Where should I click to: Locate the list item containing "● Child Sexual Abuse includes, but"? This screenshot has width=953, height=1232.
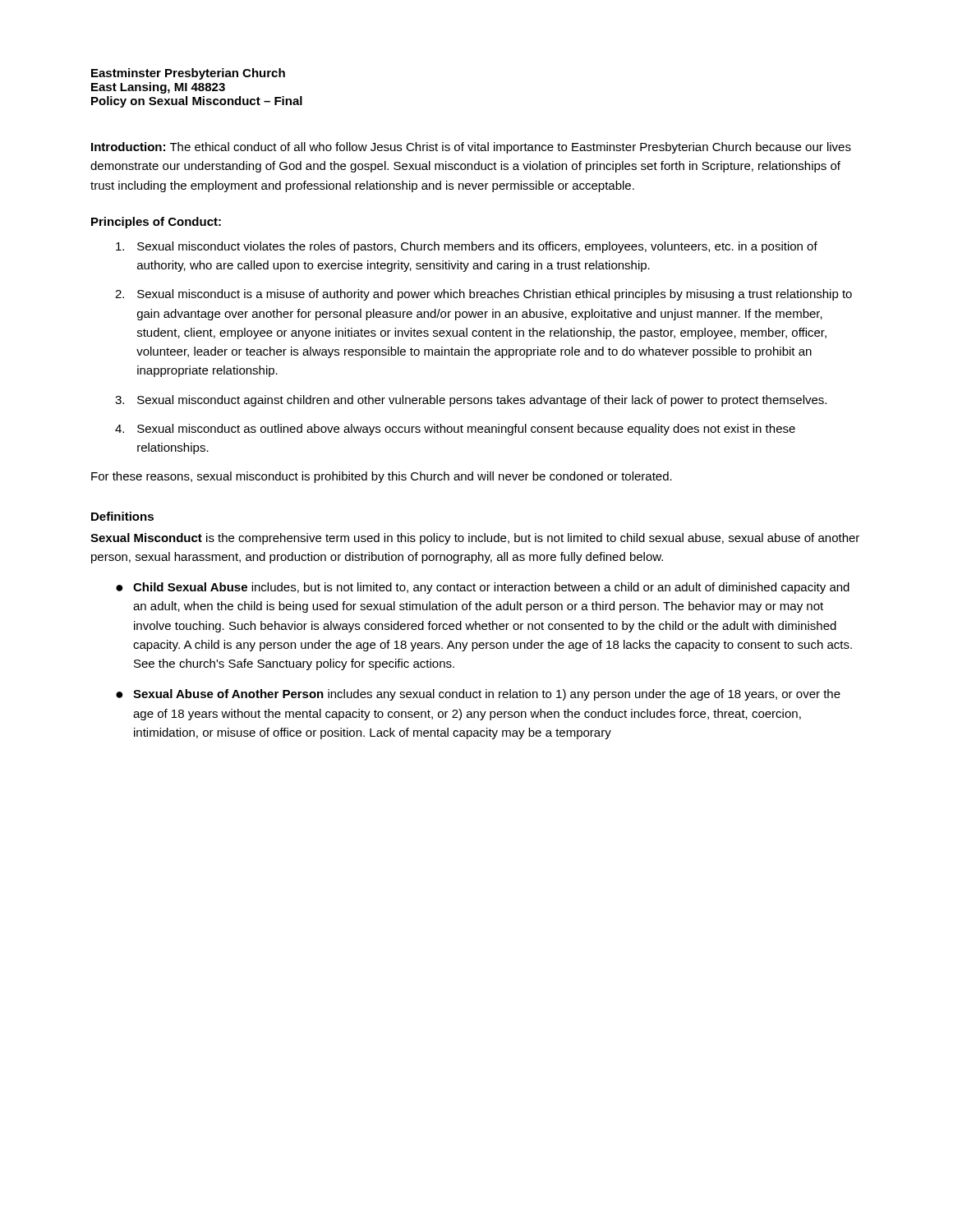coord(489,625)
